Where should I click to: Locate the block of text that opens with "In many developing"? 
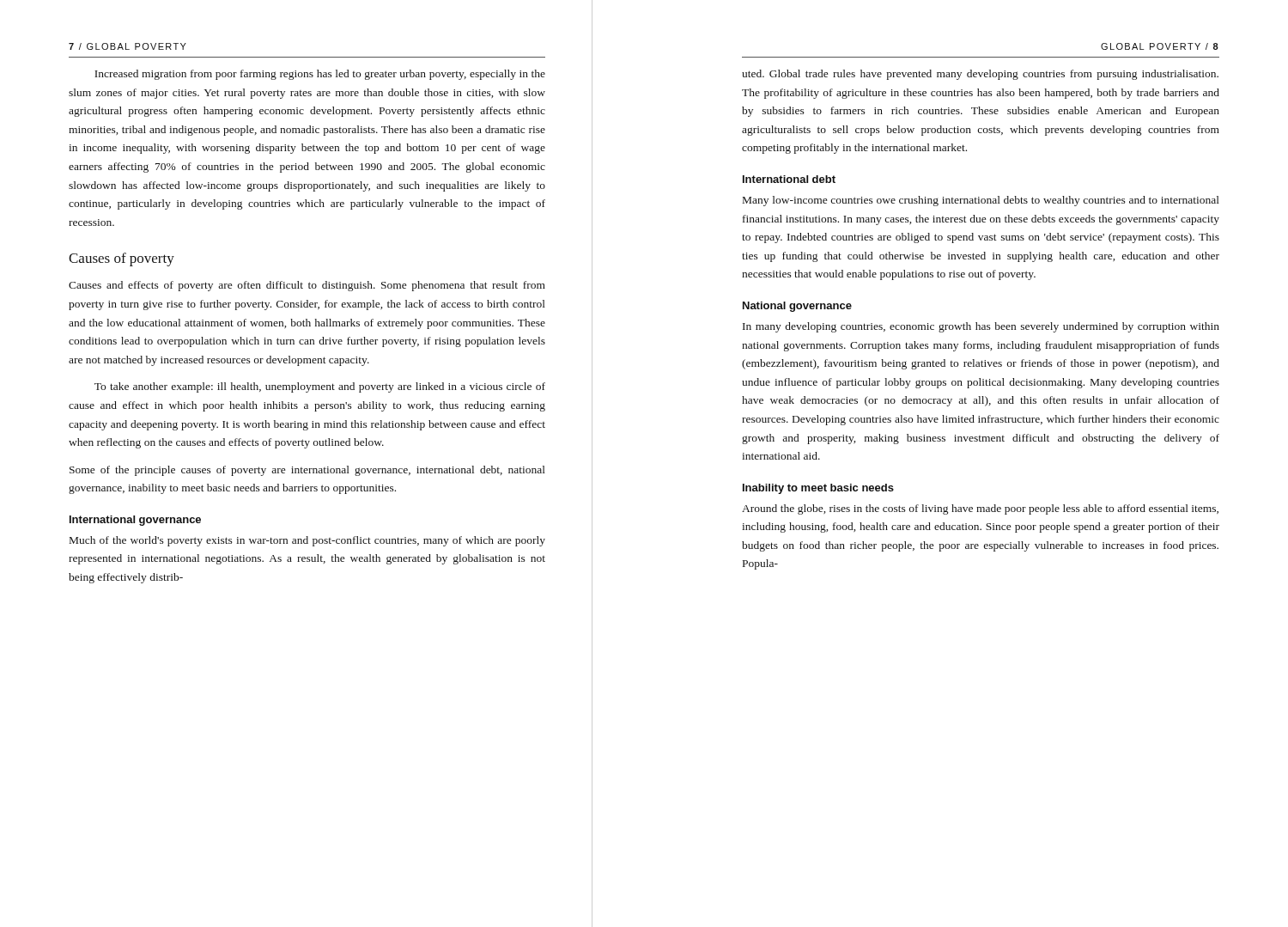click(x=981, y=391)
